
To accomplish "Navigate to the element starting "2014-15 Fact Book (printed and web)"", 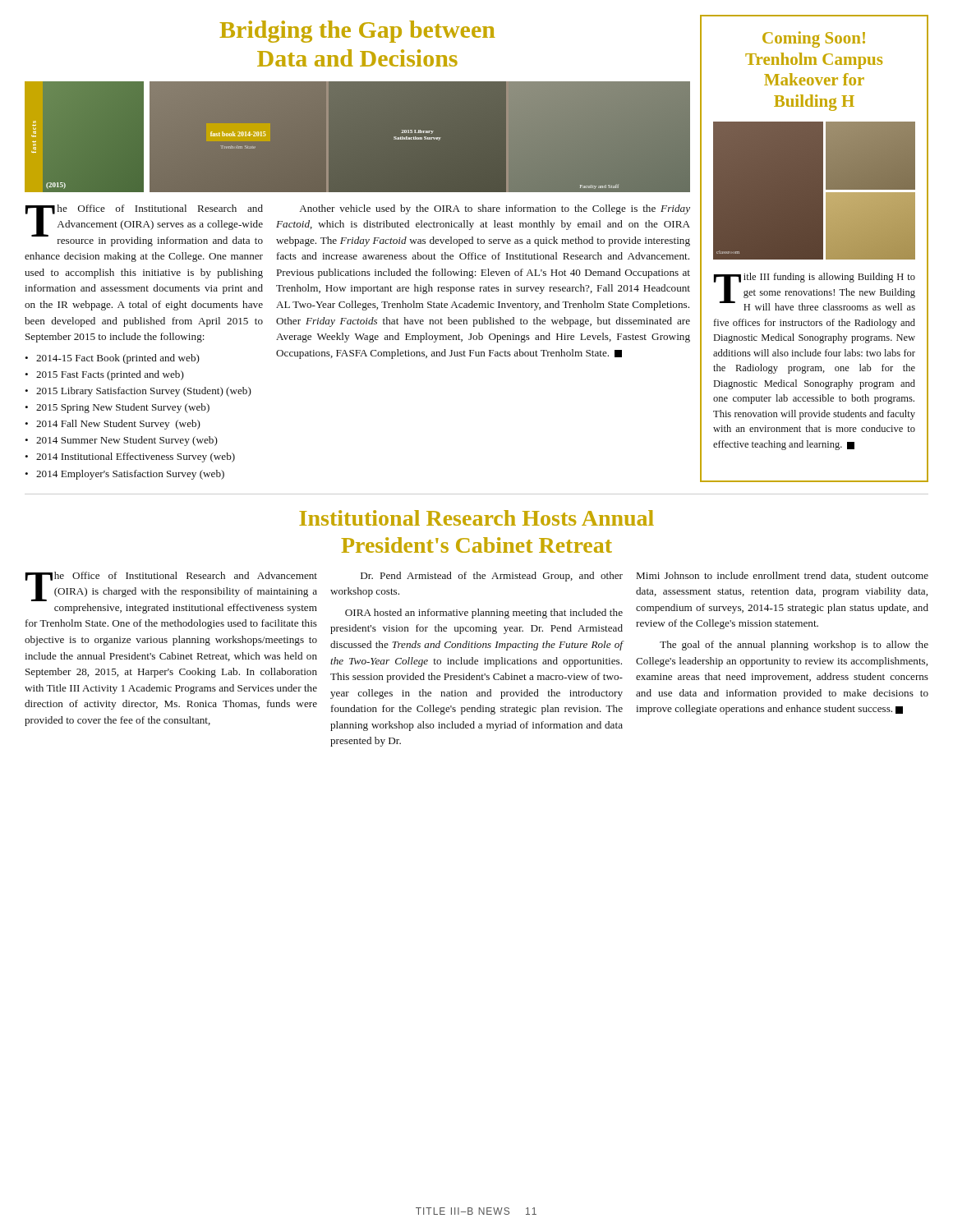I will point(118,357).
